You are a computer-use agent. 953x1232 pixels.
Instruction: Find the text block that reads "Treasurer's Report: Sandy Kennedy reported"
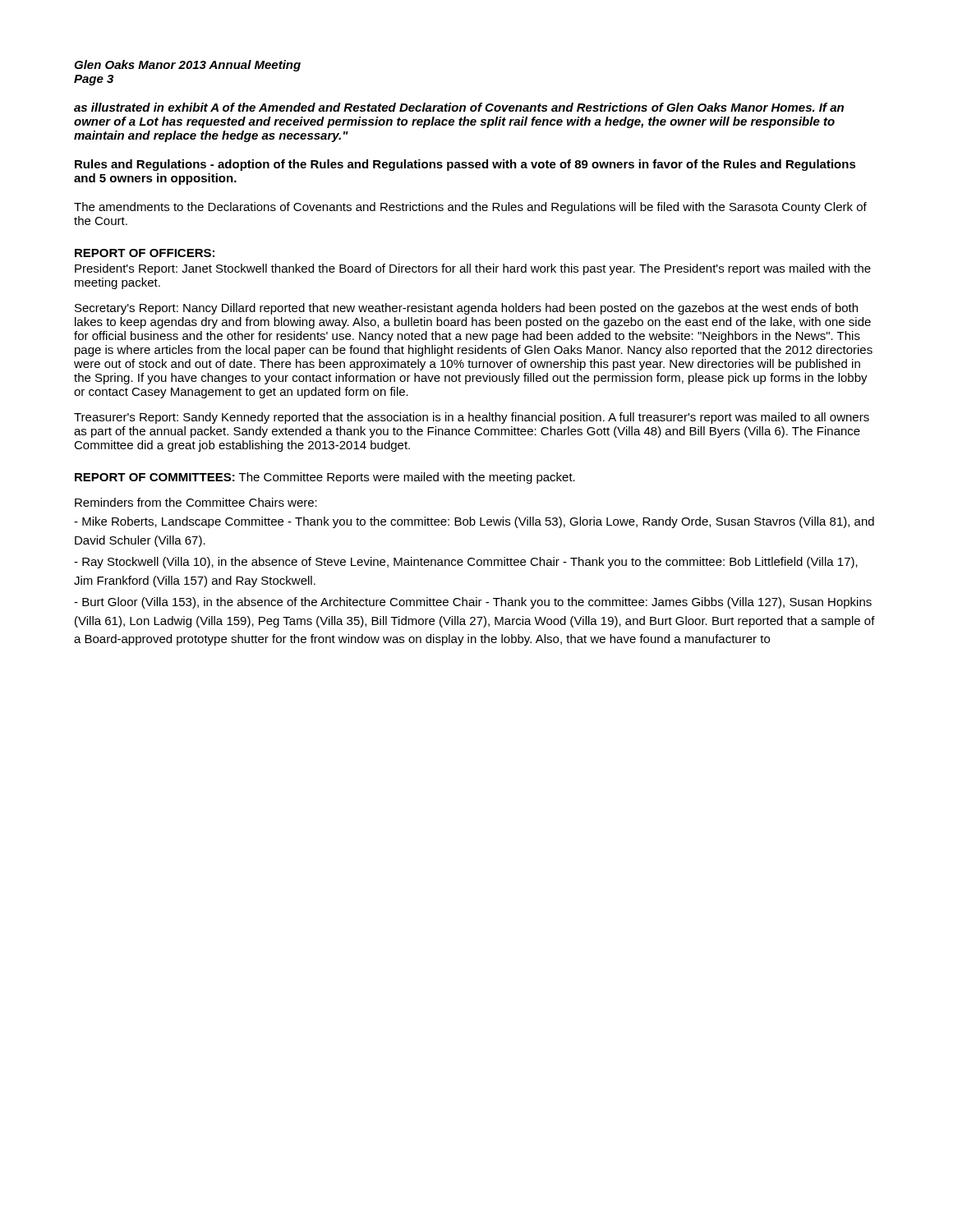pos(472,431)
